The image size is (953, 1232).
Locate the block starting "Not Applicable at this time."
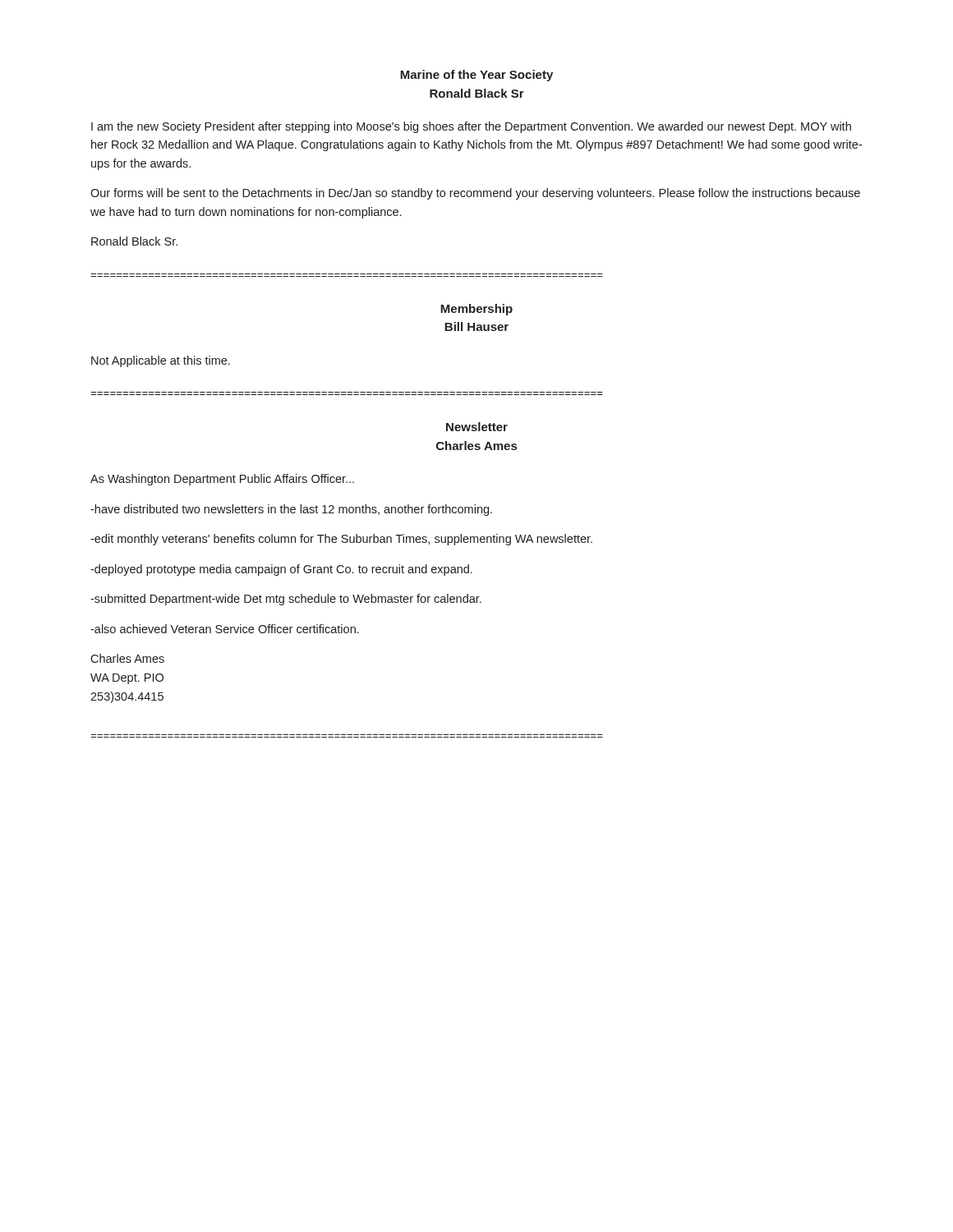point(161,360)
